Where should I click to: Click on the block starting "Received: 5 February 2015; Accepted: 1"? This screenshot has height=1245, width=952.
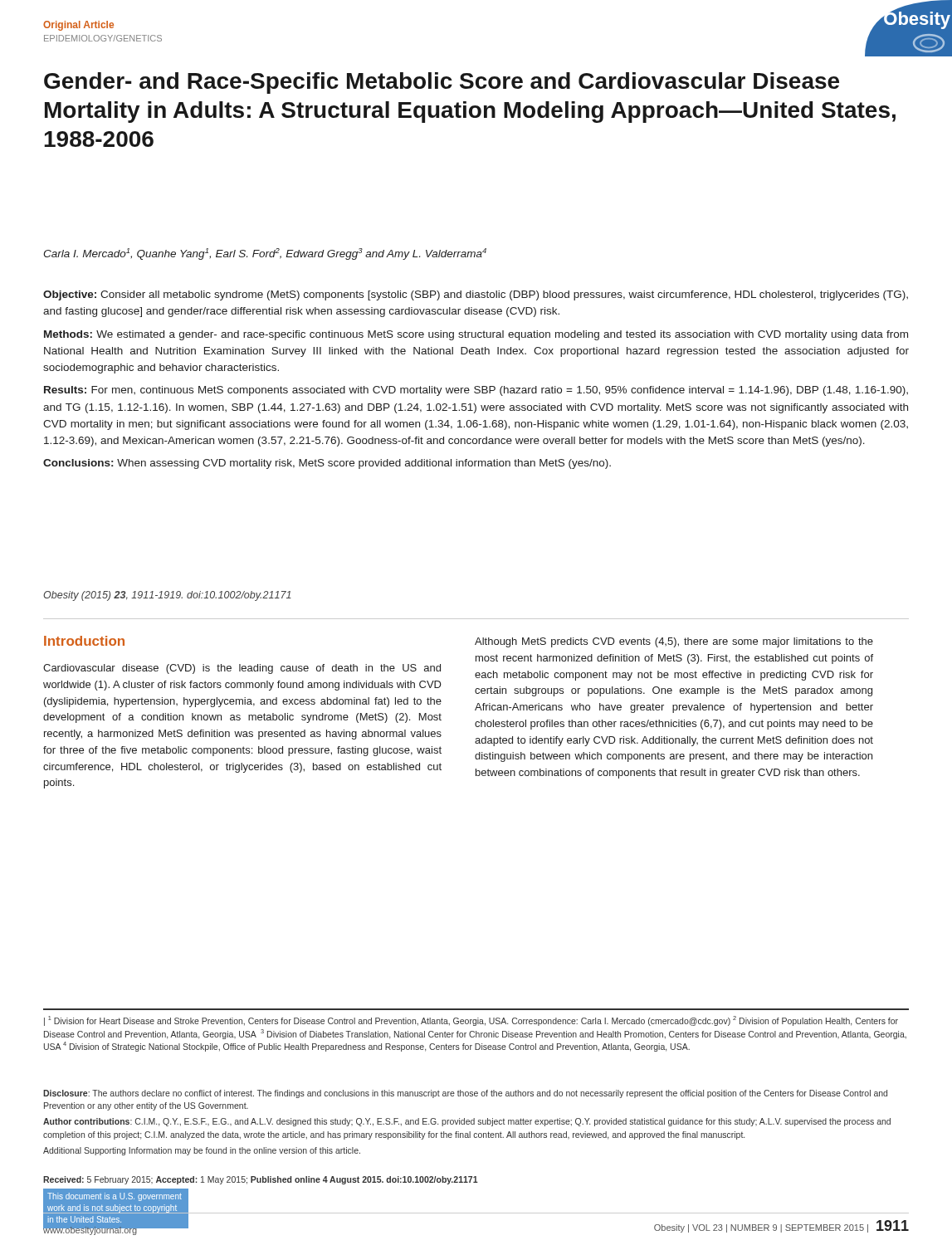(260, 1179)
